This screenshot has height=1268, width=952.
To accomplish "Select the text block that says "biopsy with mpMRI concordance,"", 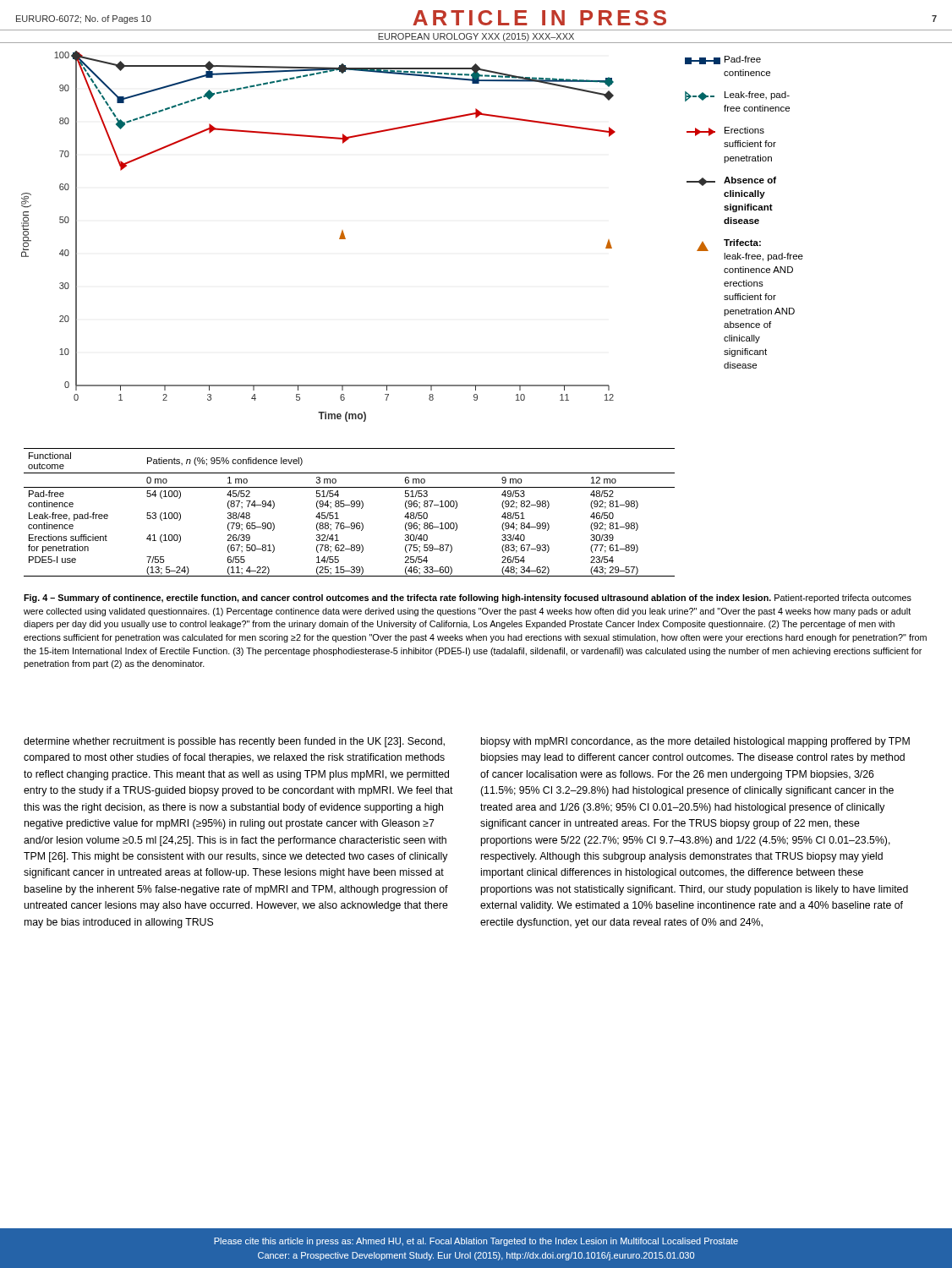I will [695, 832].
